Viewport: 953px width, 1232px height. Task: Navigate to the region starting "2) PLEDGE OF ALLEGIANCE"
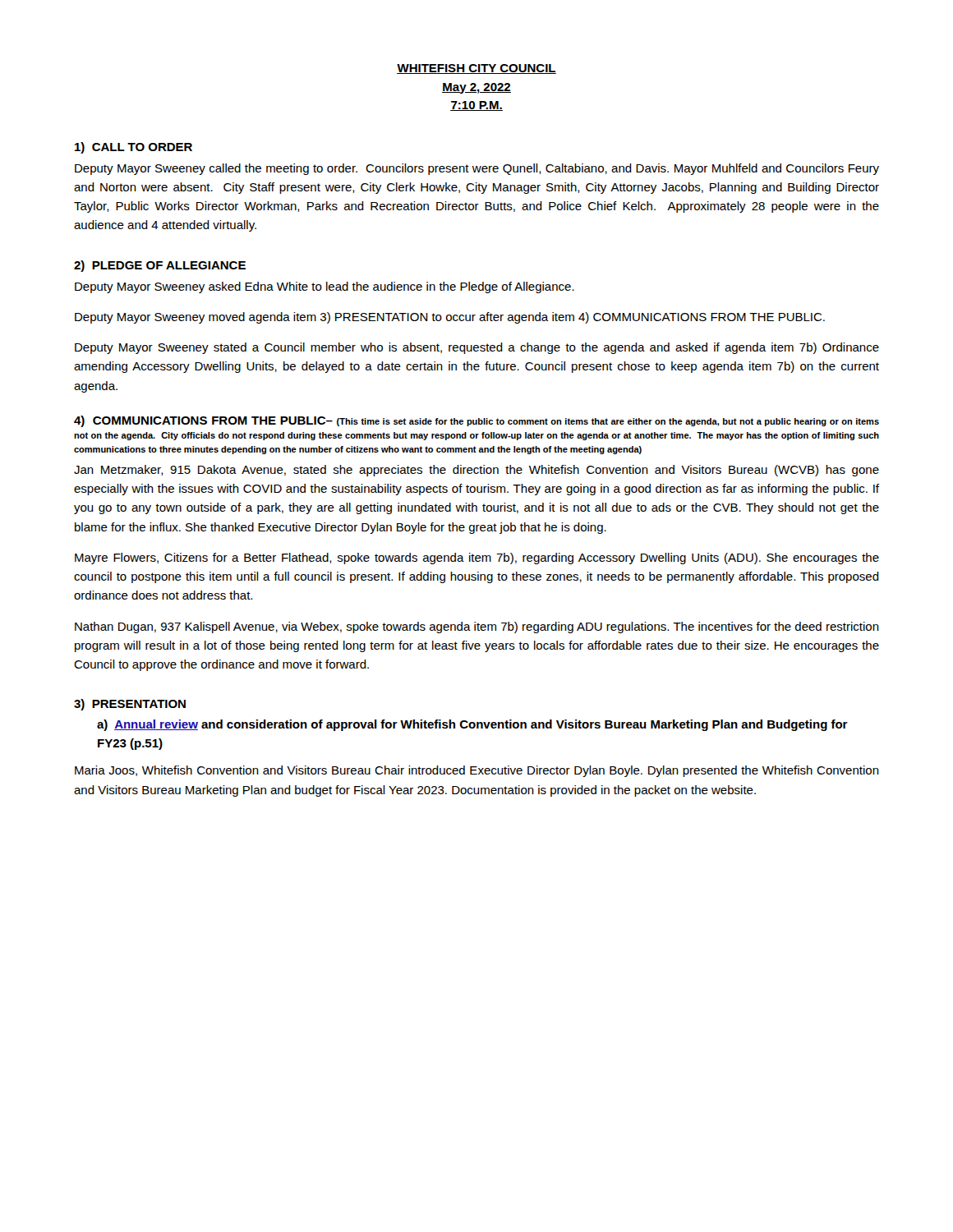click(160, 264)
